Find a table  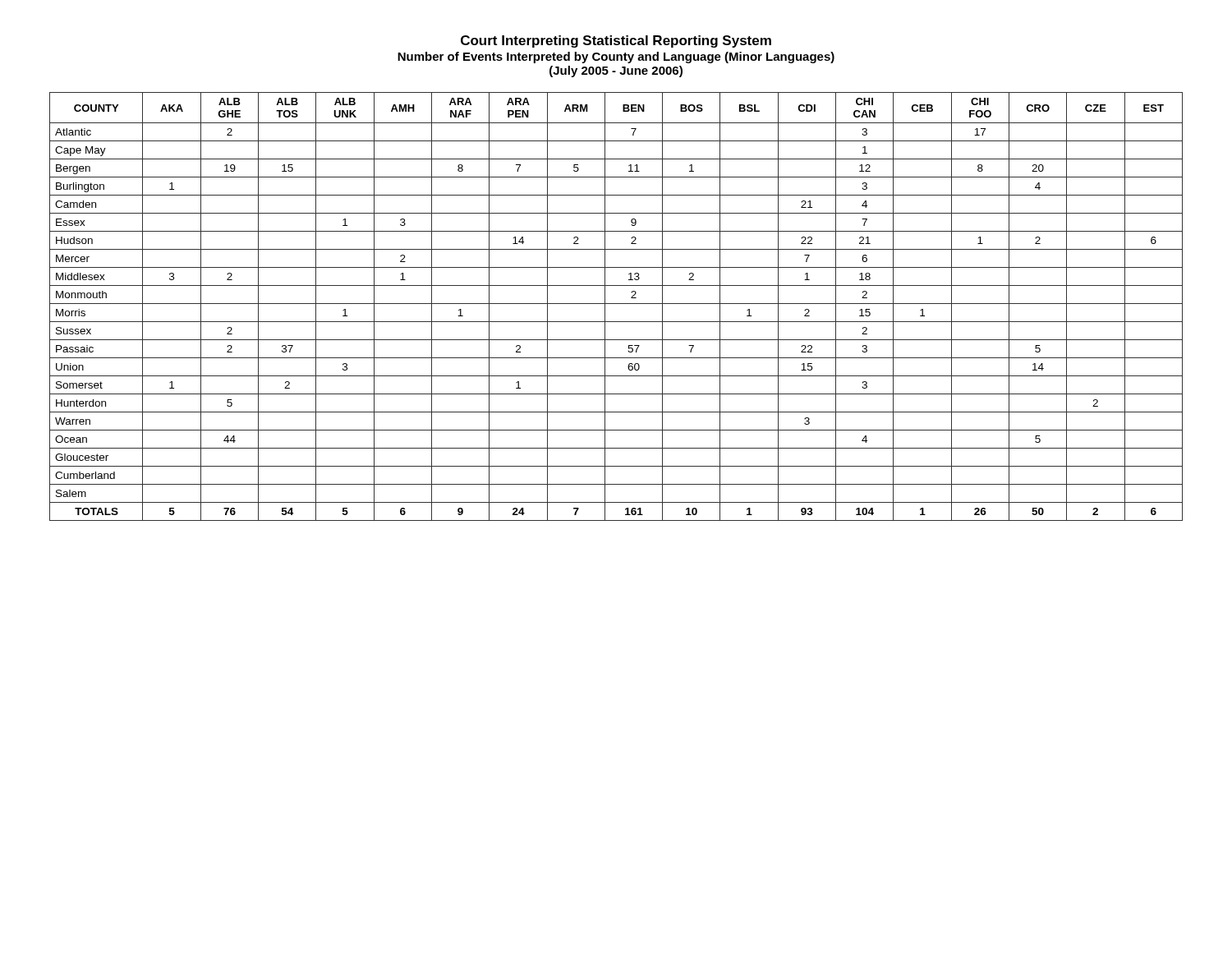point(616,306)
